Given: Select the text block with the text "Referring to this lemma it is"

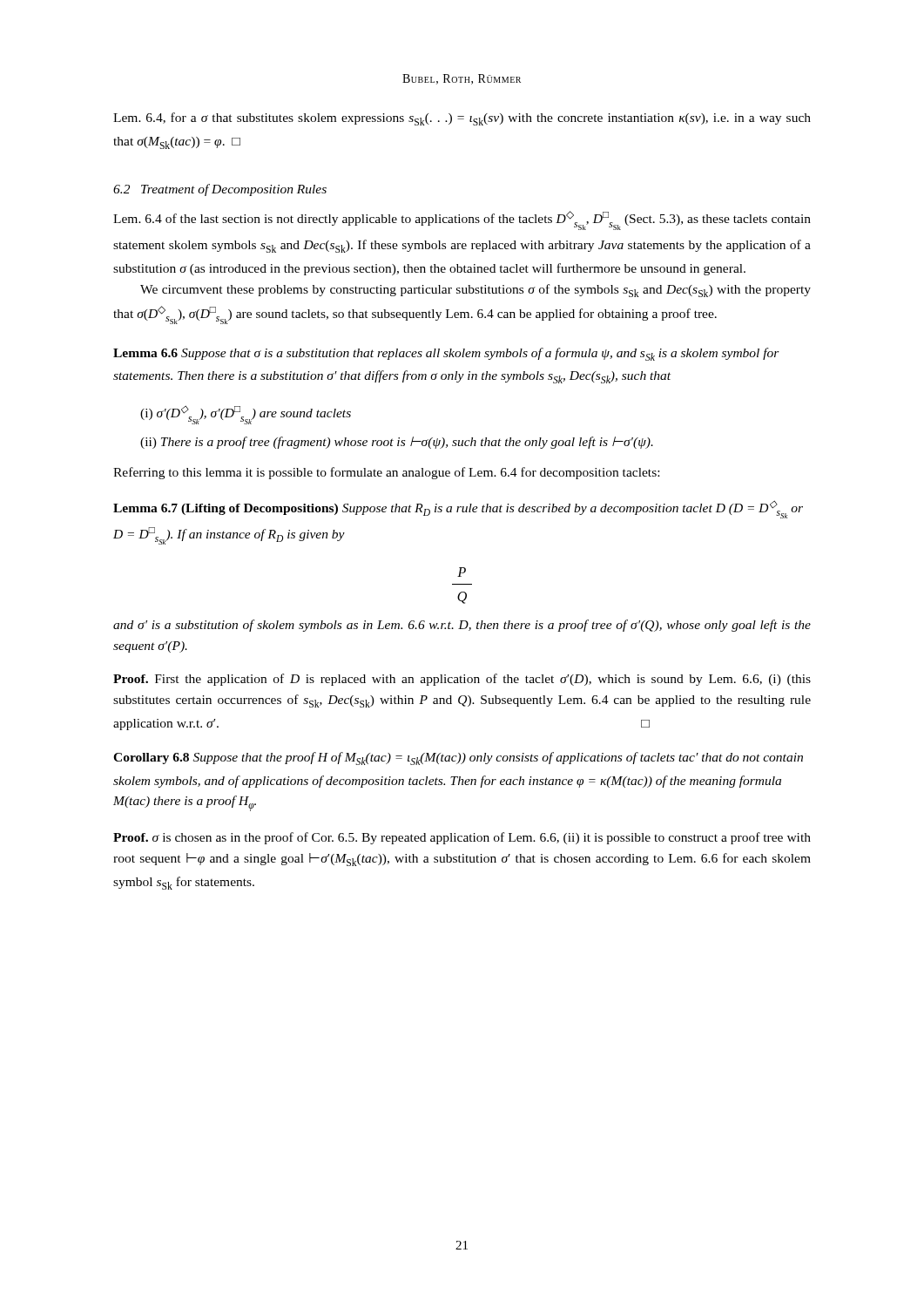Looking at the screenshot, I should (x=462, y=472).
